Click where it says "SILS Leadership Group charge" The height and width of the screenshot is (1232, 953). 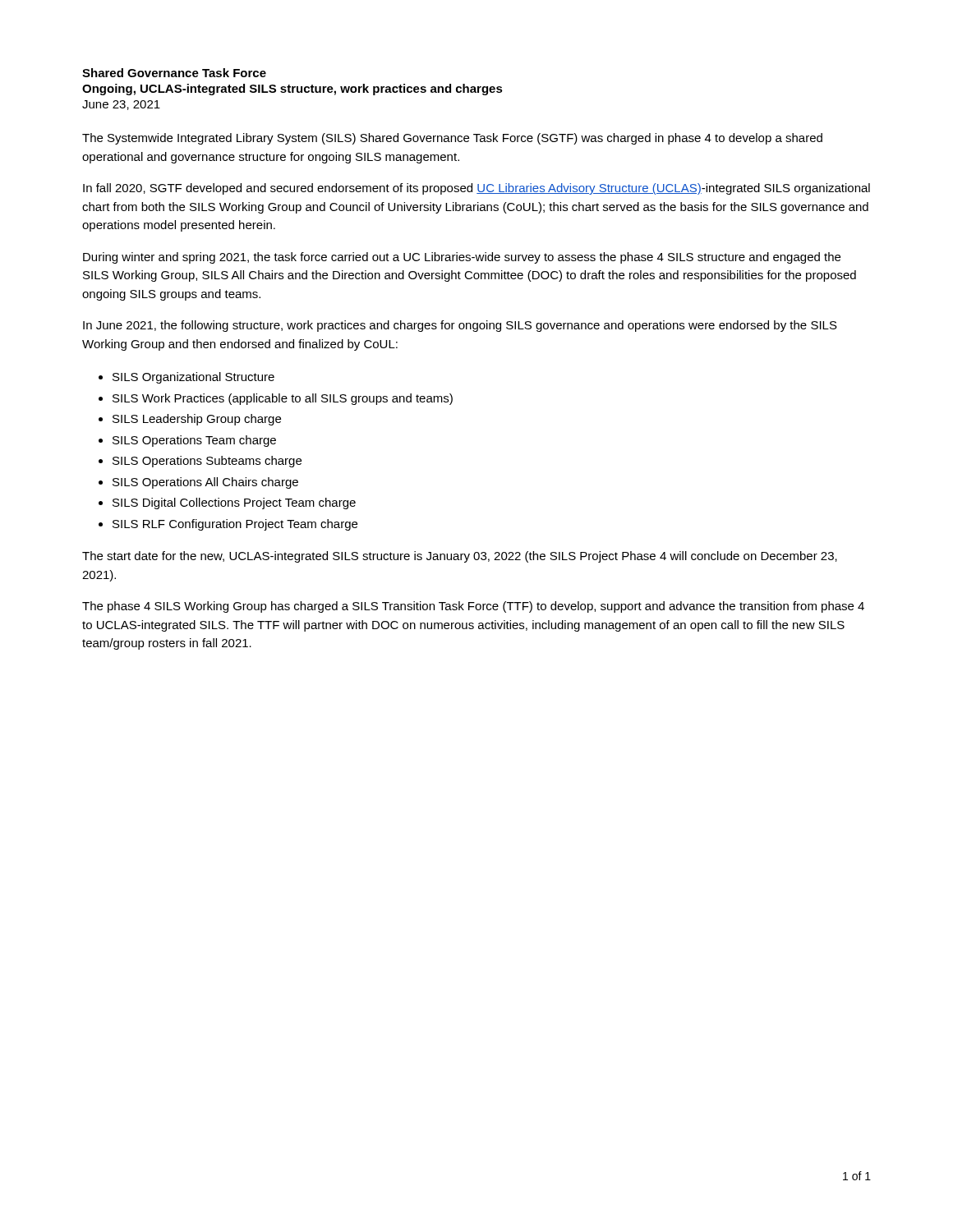tap(197, 418)
